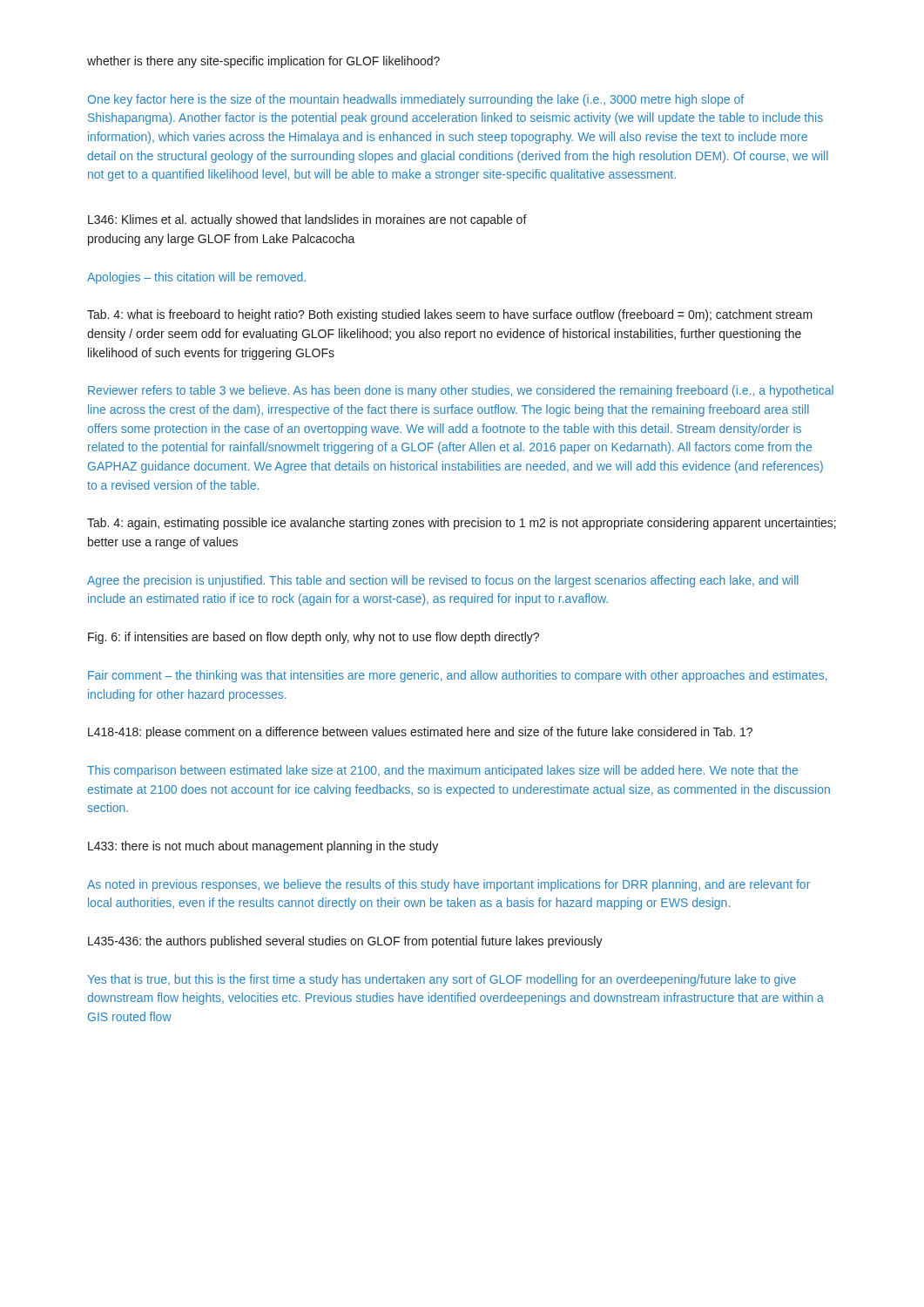Select the passage starting "L435-436: the authors published"

pos(345,941)
